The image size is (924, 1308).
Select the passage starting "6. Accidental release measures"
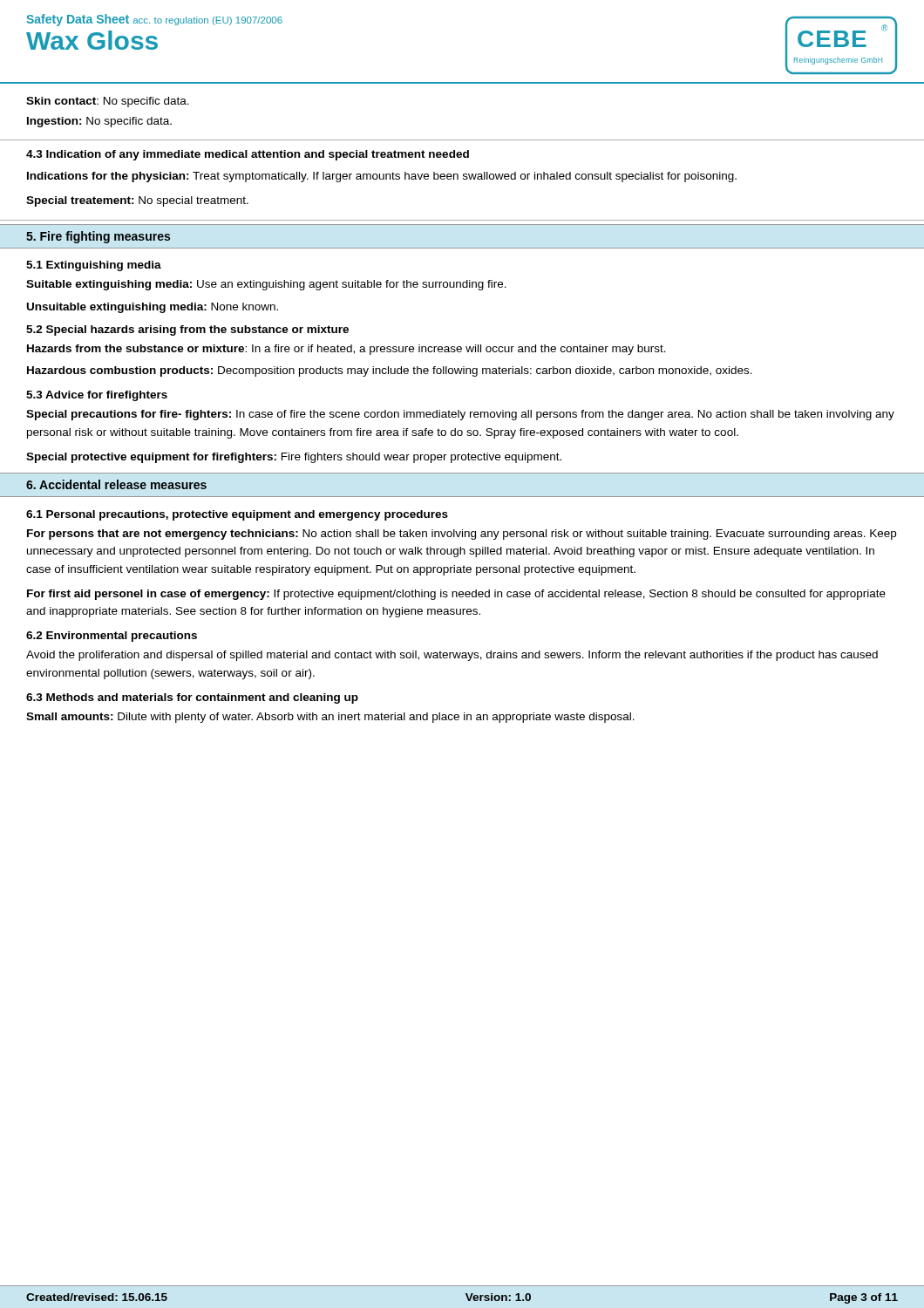click(117, 485)
